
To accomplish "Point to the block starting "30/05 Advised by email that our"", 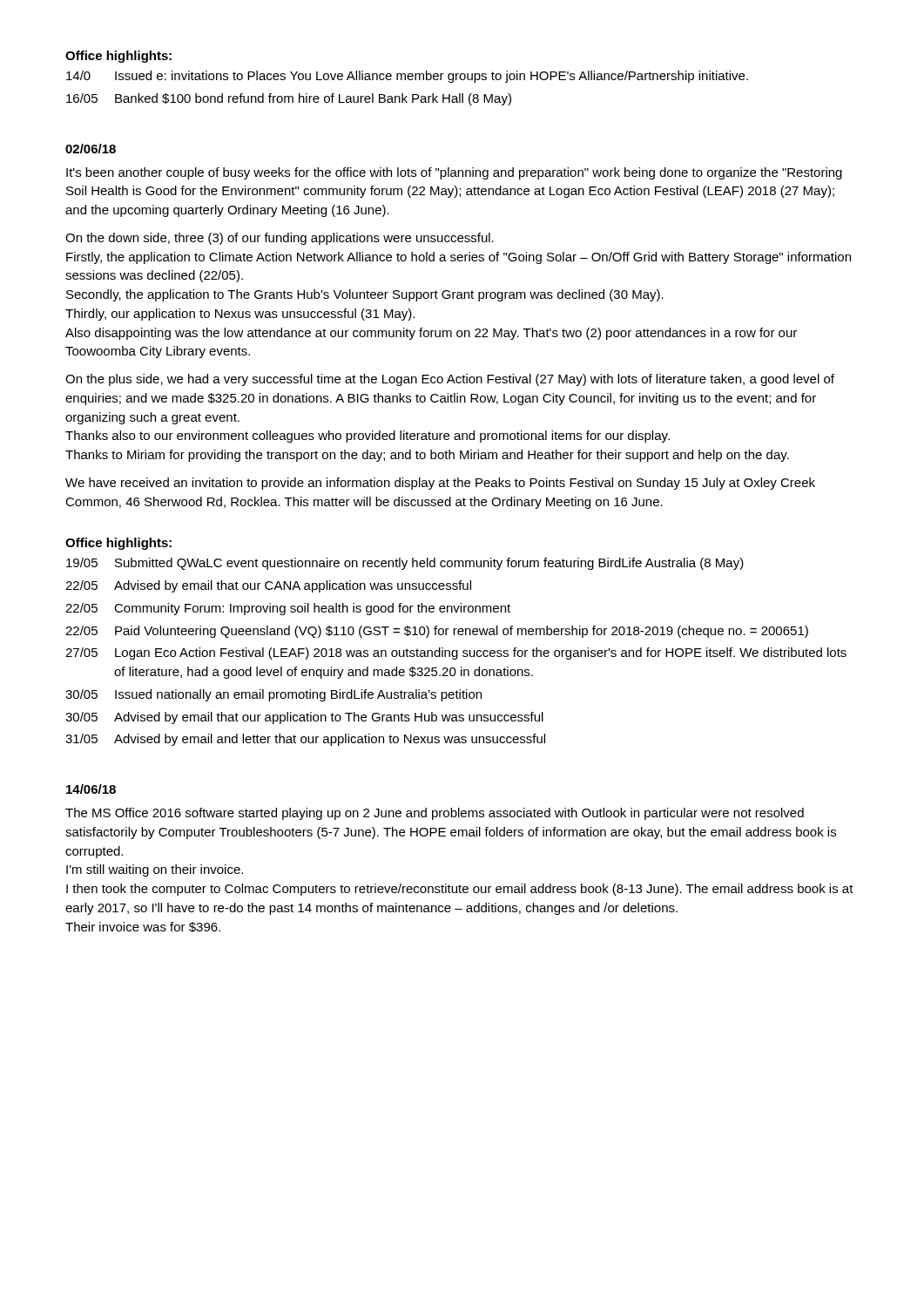I will [x=462, y=717].
